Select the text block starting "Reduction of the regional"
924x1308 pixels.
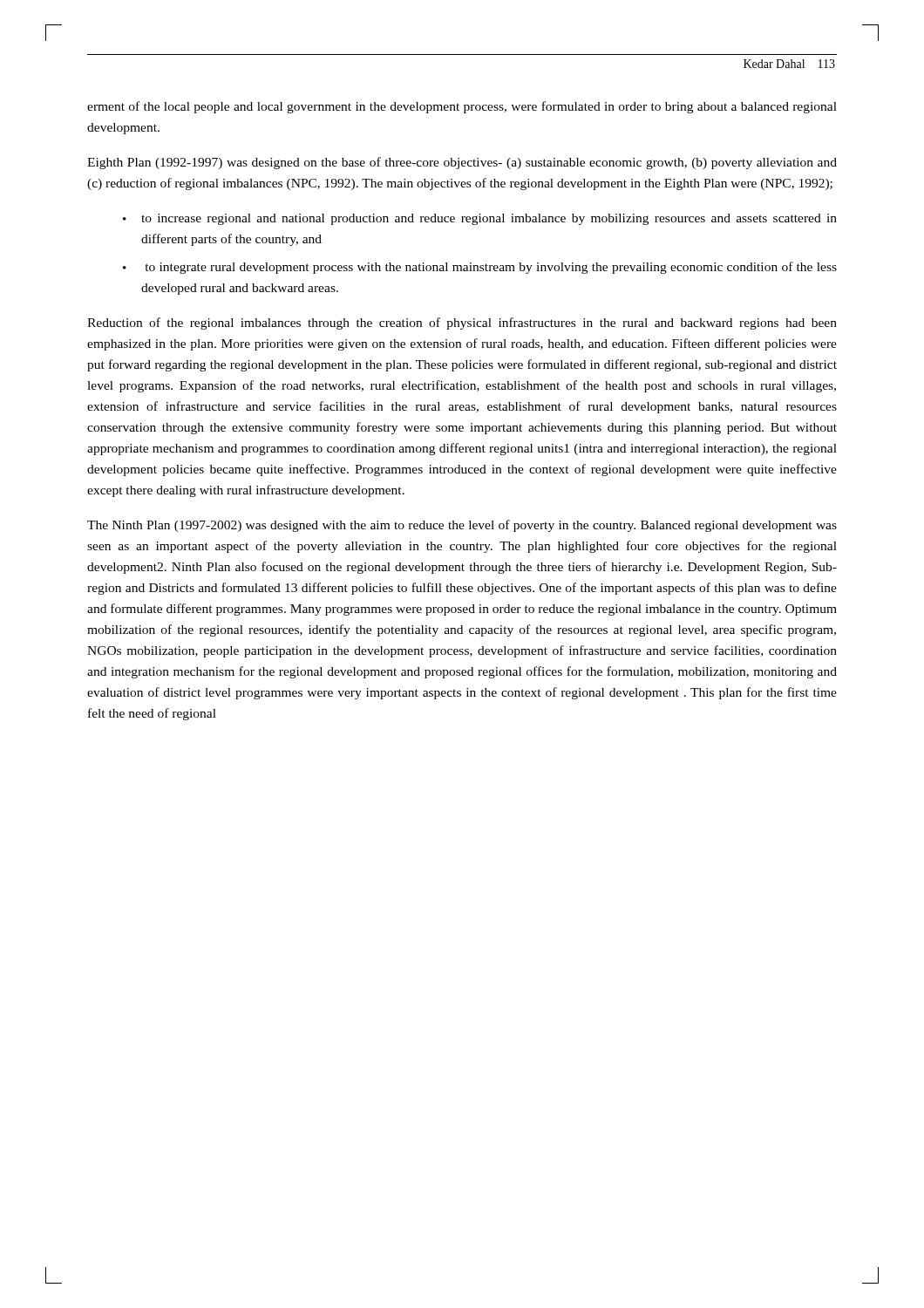(462, 406)
